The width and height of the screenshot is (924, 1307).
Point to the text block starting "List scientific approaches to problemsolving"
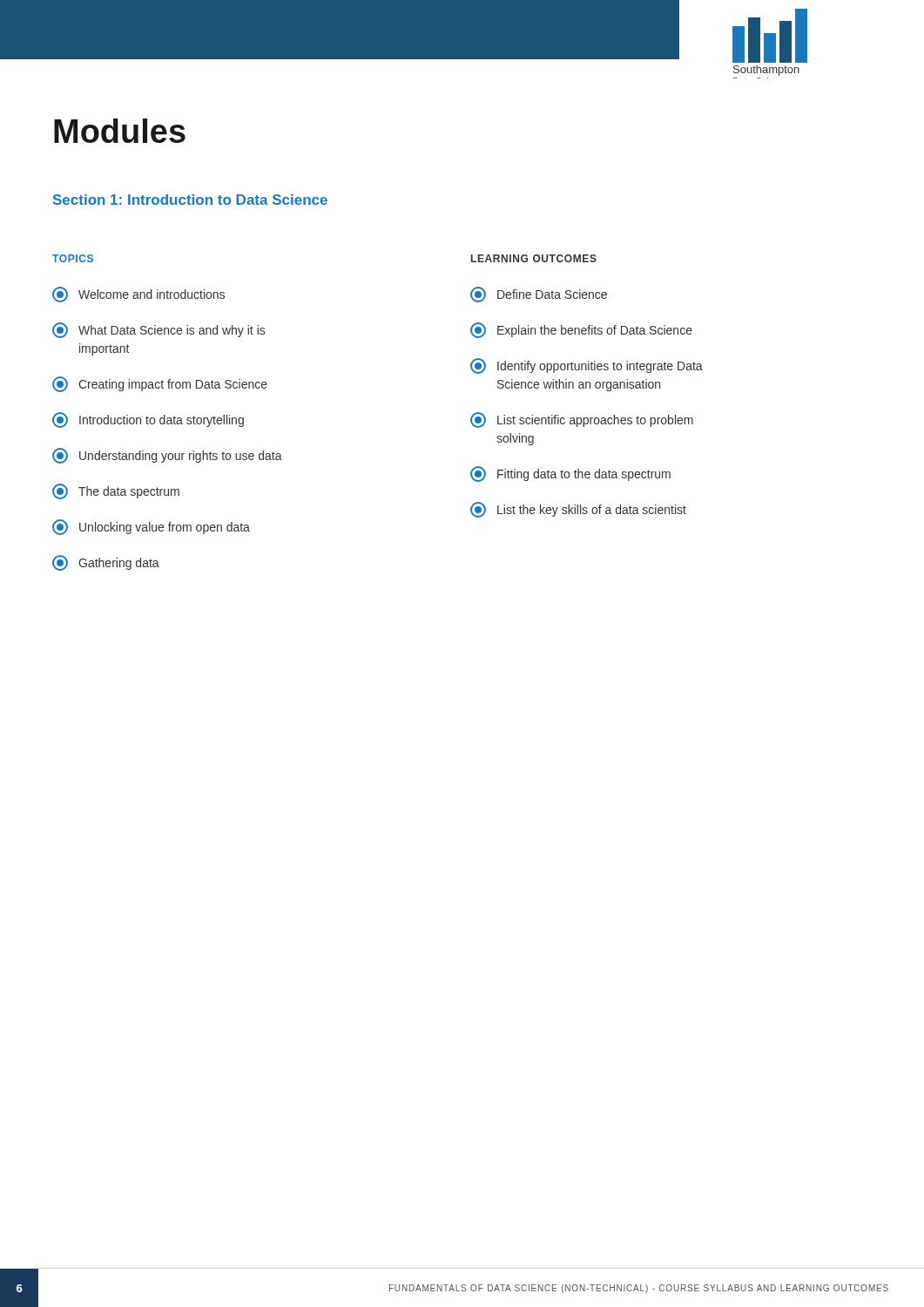pyautogui.click(x=582, y=430)
